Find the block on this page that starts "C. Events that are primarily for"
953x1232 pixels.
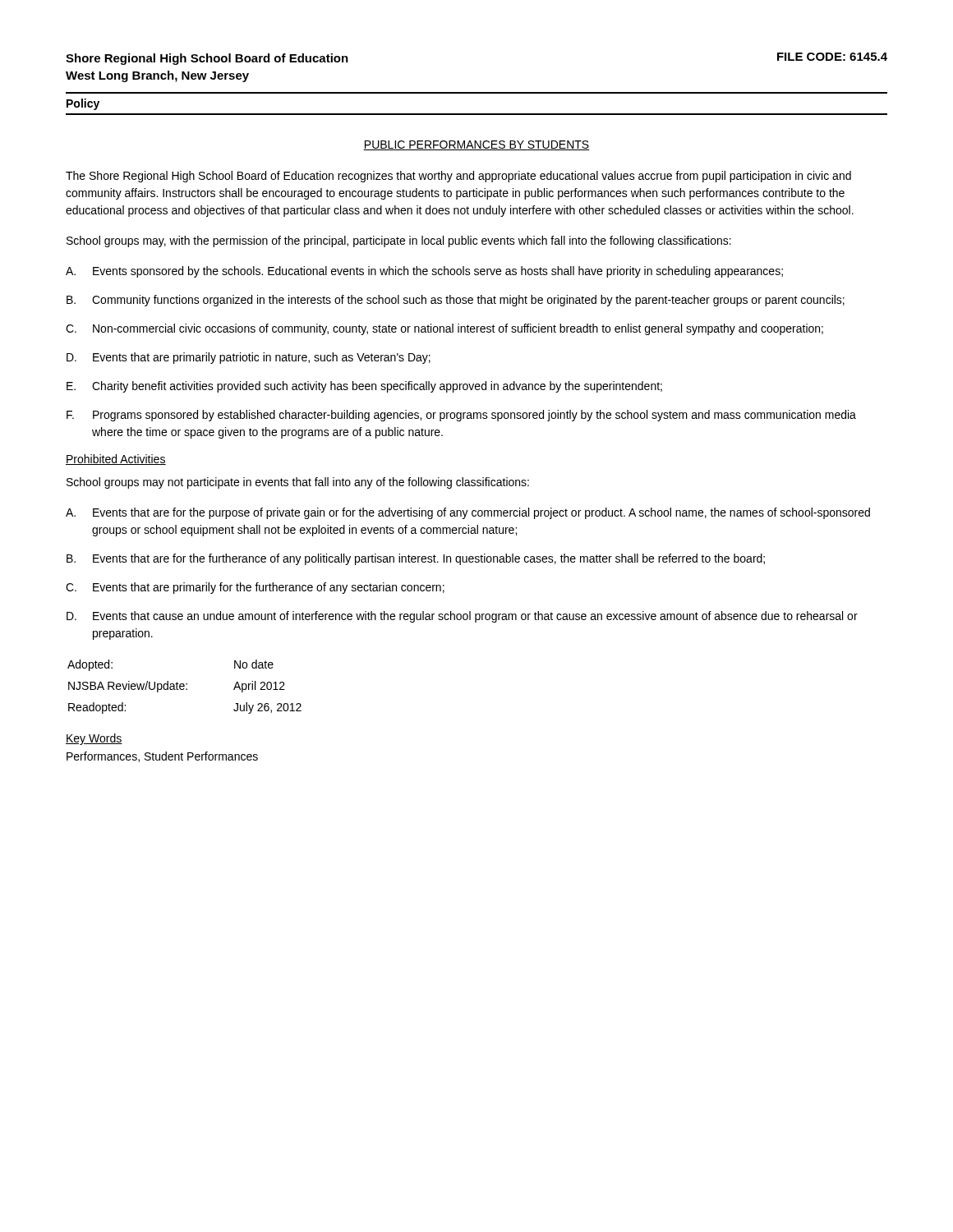click(255, 588)
